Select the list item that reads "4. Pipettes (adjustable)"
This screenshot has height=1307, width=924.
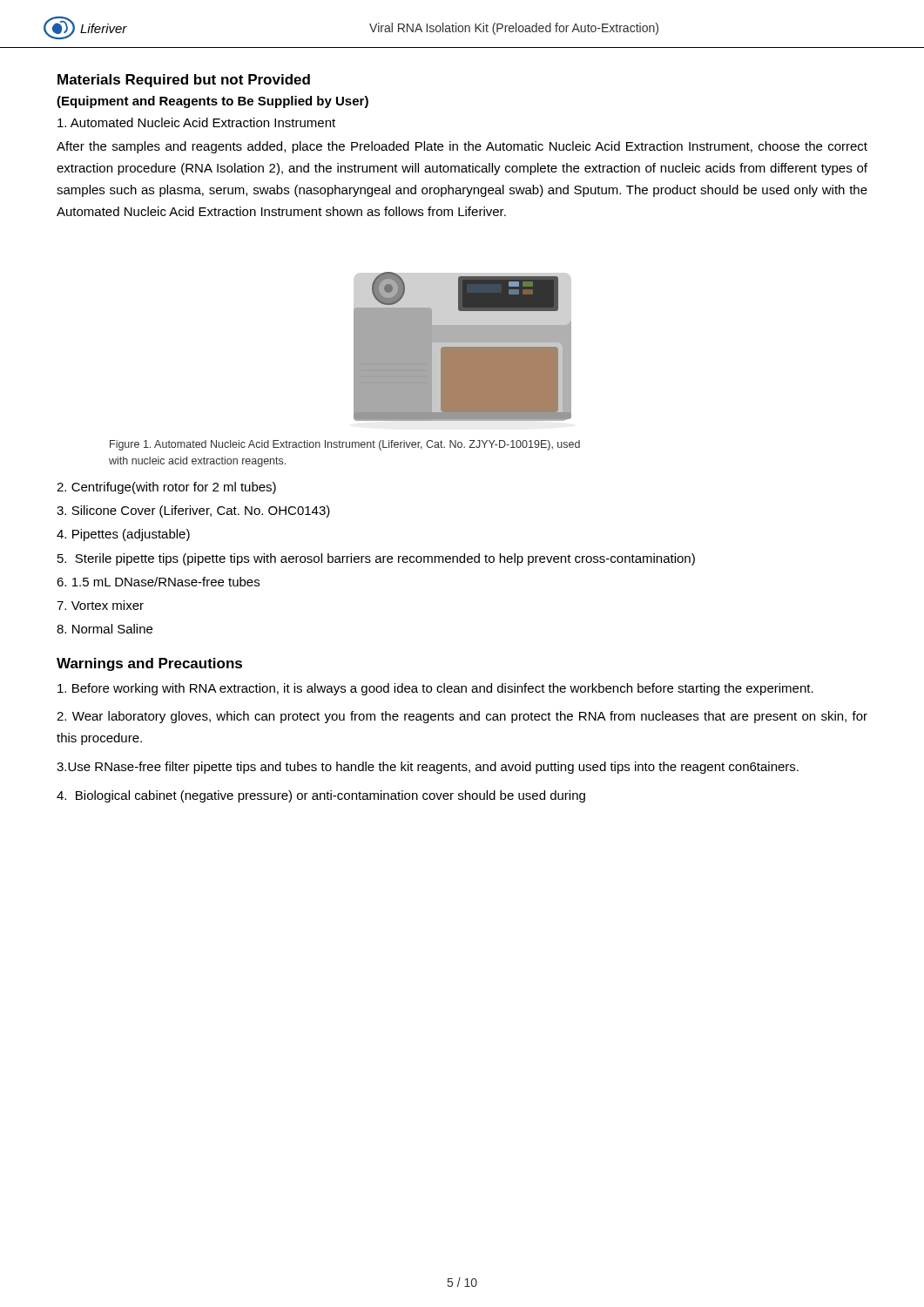(x=123, y=534)
